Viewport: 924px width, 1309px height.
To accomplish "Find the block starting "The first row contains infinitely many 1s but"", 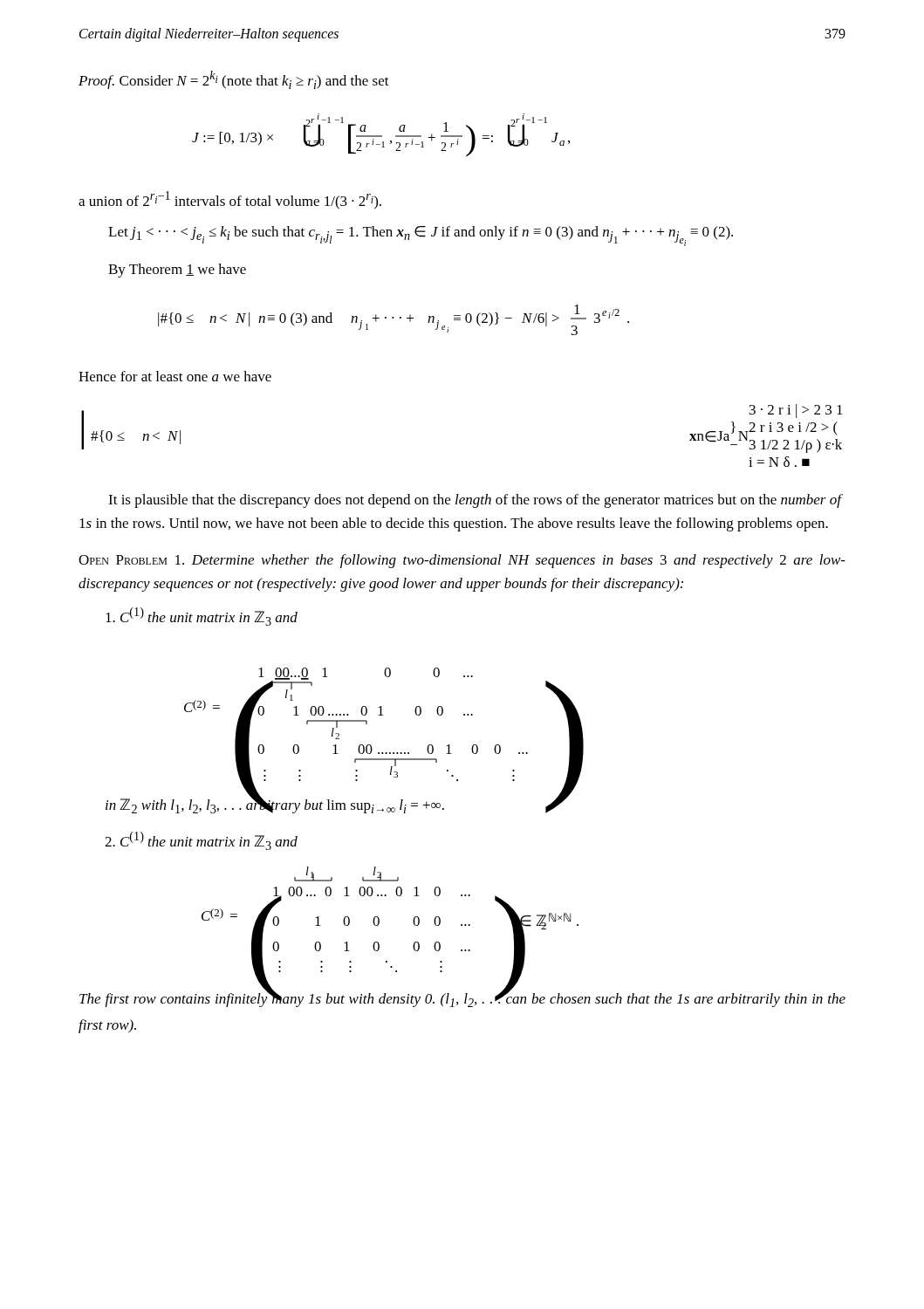I will [x=462, y=1011].
